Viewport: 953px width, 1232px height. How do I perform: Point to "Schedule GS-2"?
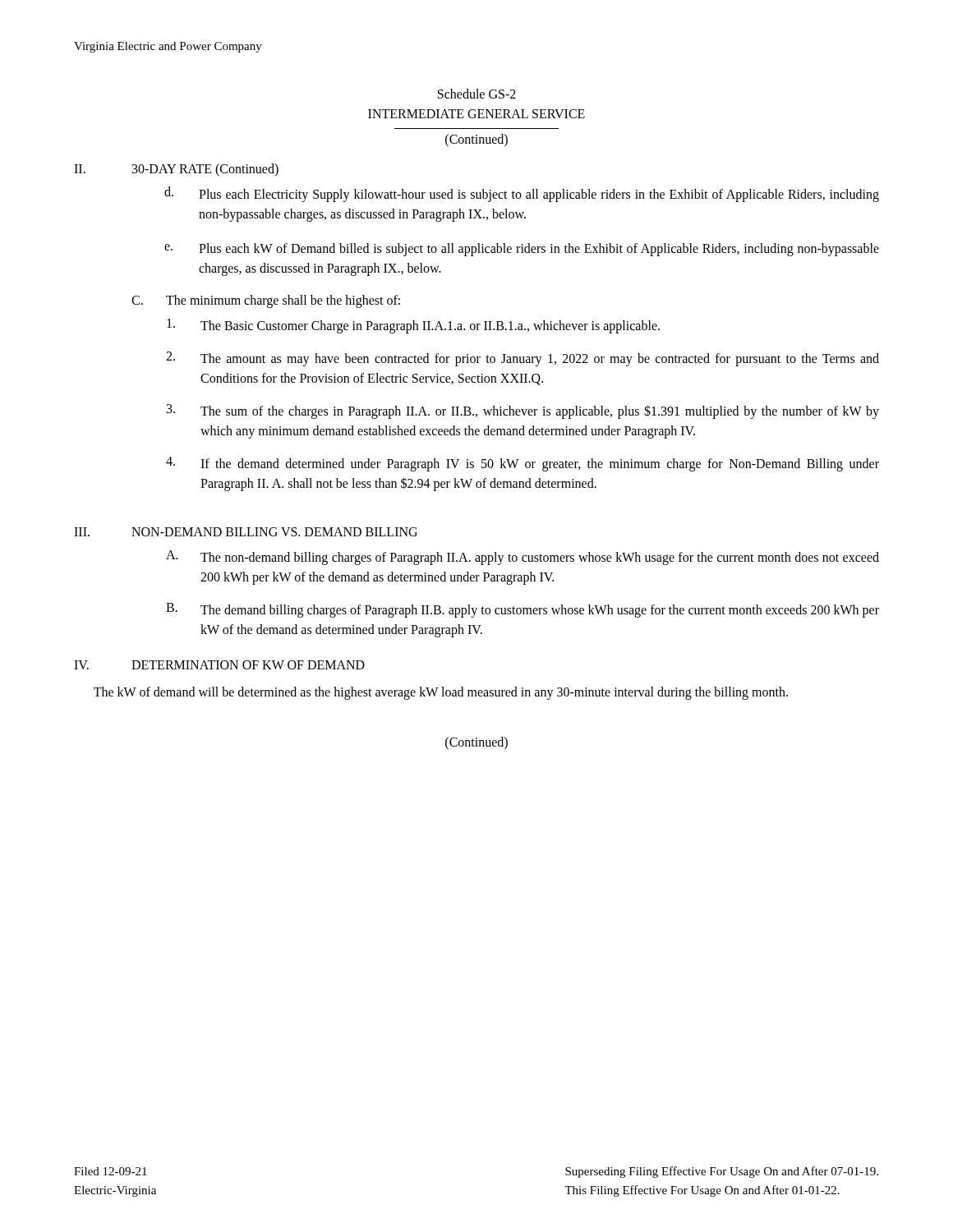click(x=476, y=94)
